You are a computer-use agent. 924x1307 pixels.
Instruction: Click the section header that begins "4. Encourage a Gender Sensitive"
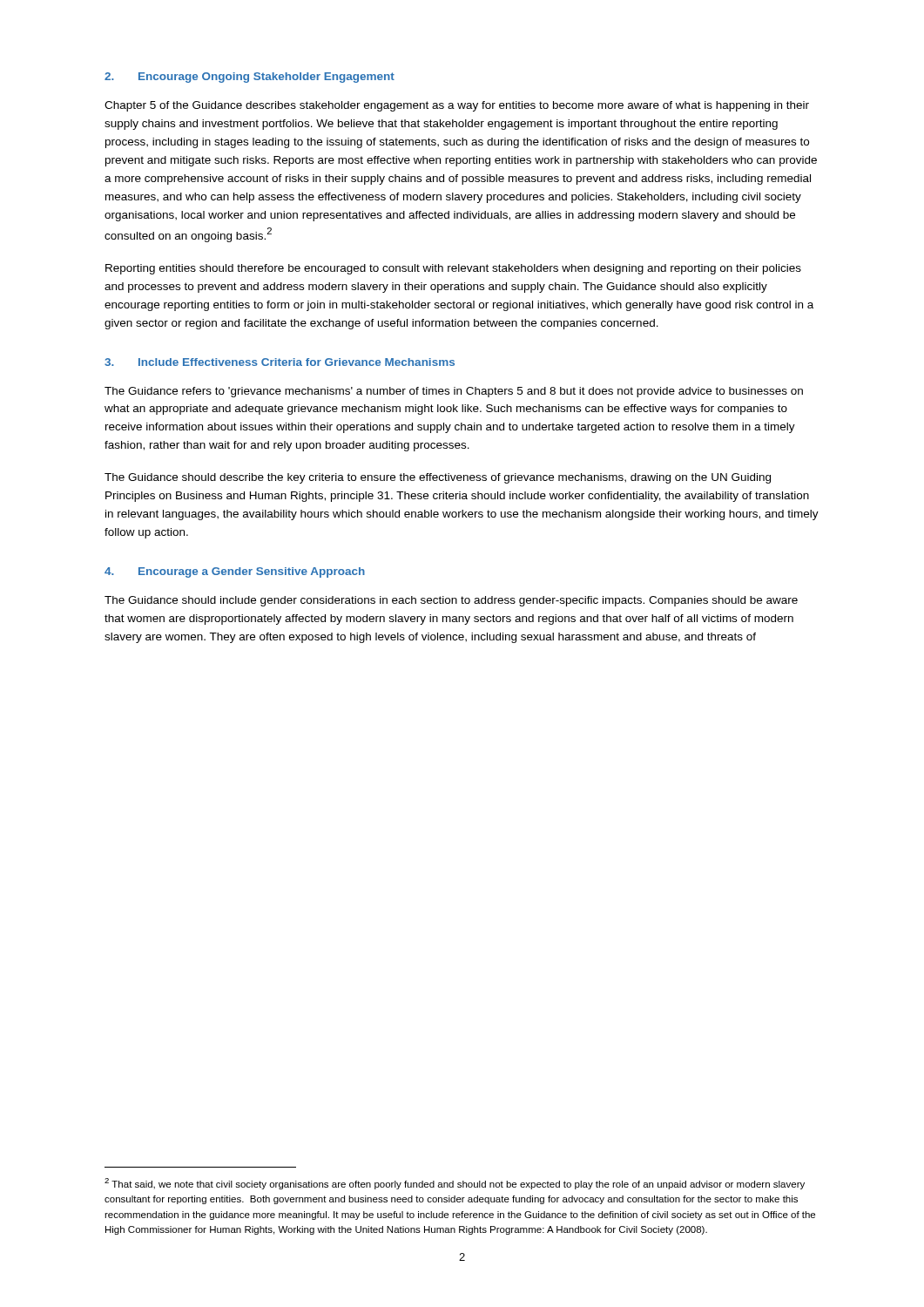[235, 571]
